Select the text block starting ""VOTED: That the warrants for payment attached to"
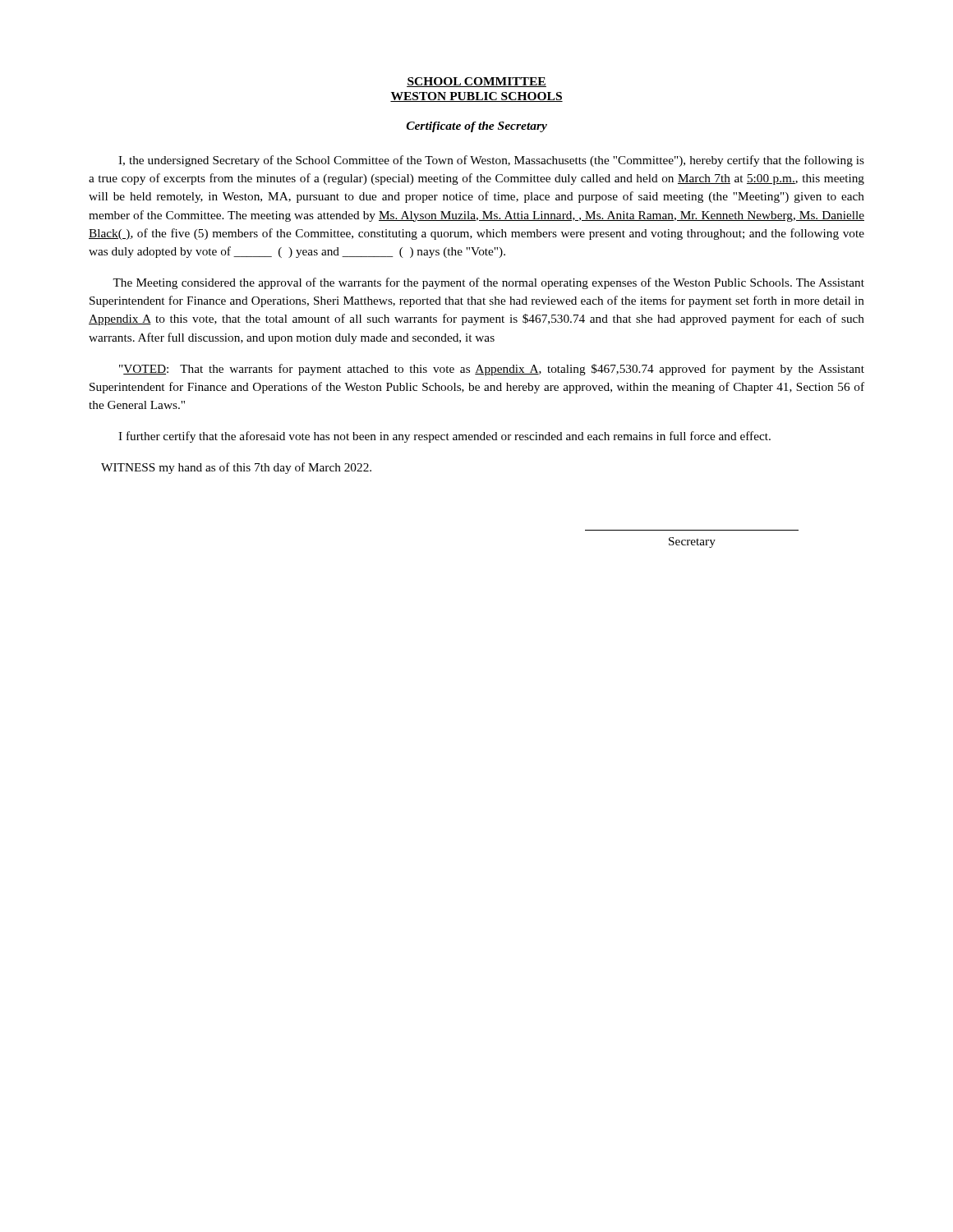953x1232 pixels. (x=476, y=386)
